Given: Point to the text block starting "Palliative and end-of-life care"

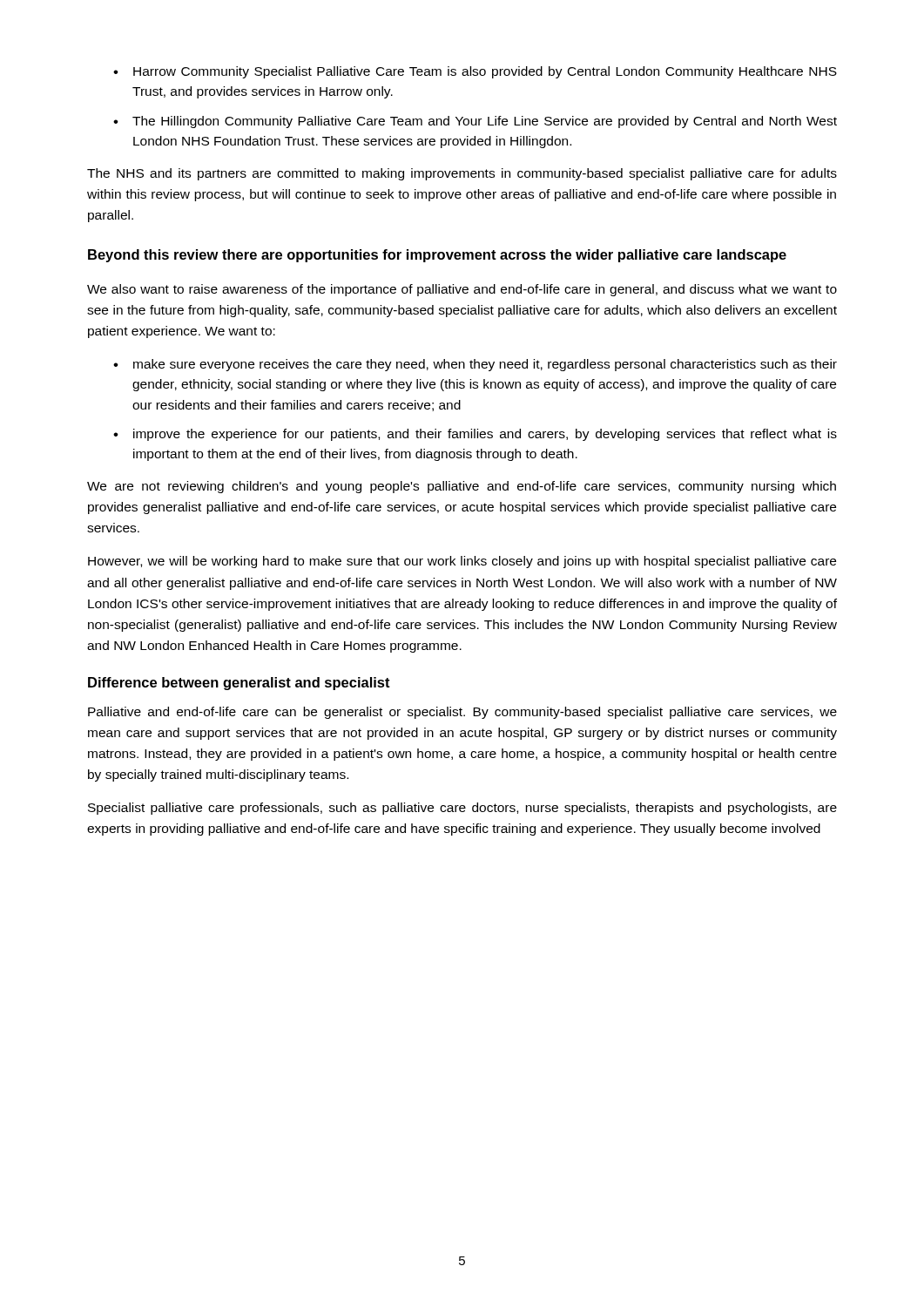Looking at the screenshot, I should coord(462,743).
